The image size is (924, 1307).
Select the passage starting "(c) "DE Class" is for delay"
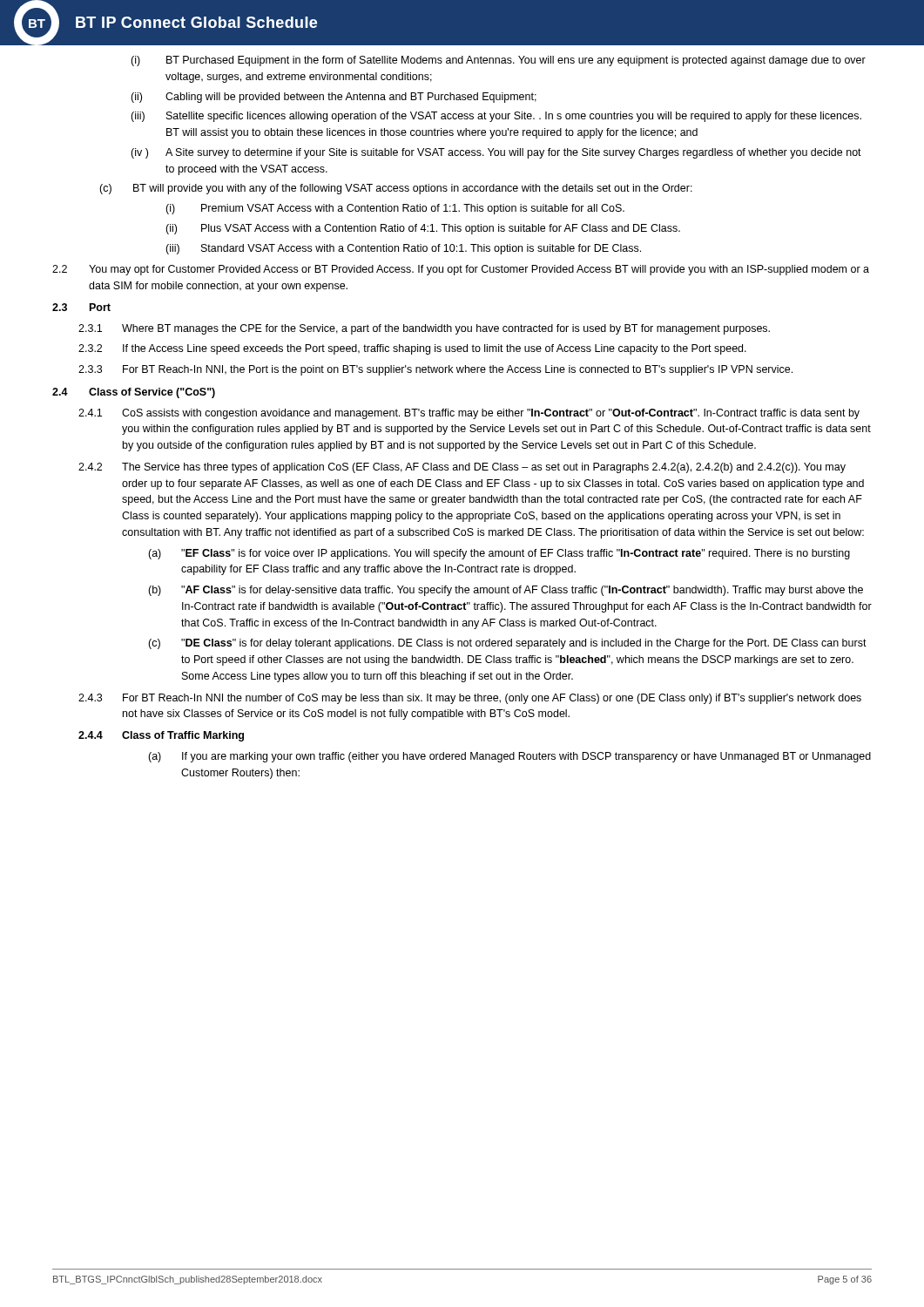tap(510, 660)
